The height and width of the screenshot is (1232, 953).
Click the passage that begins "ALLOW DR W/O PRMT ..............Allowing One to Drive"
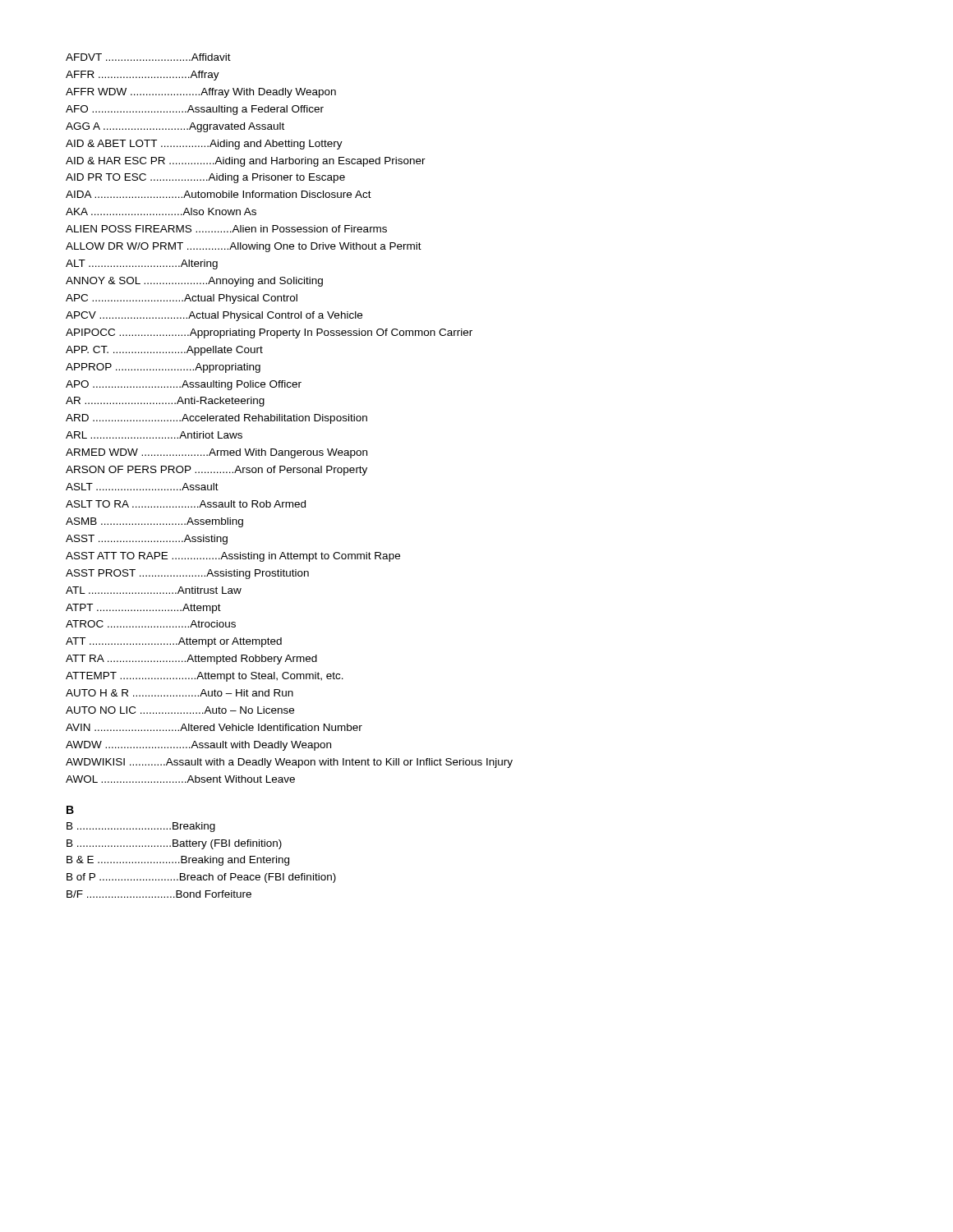click(x=244, y=247)
